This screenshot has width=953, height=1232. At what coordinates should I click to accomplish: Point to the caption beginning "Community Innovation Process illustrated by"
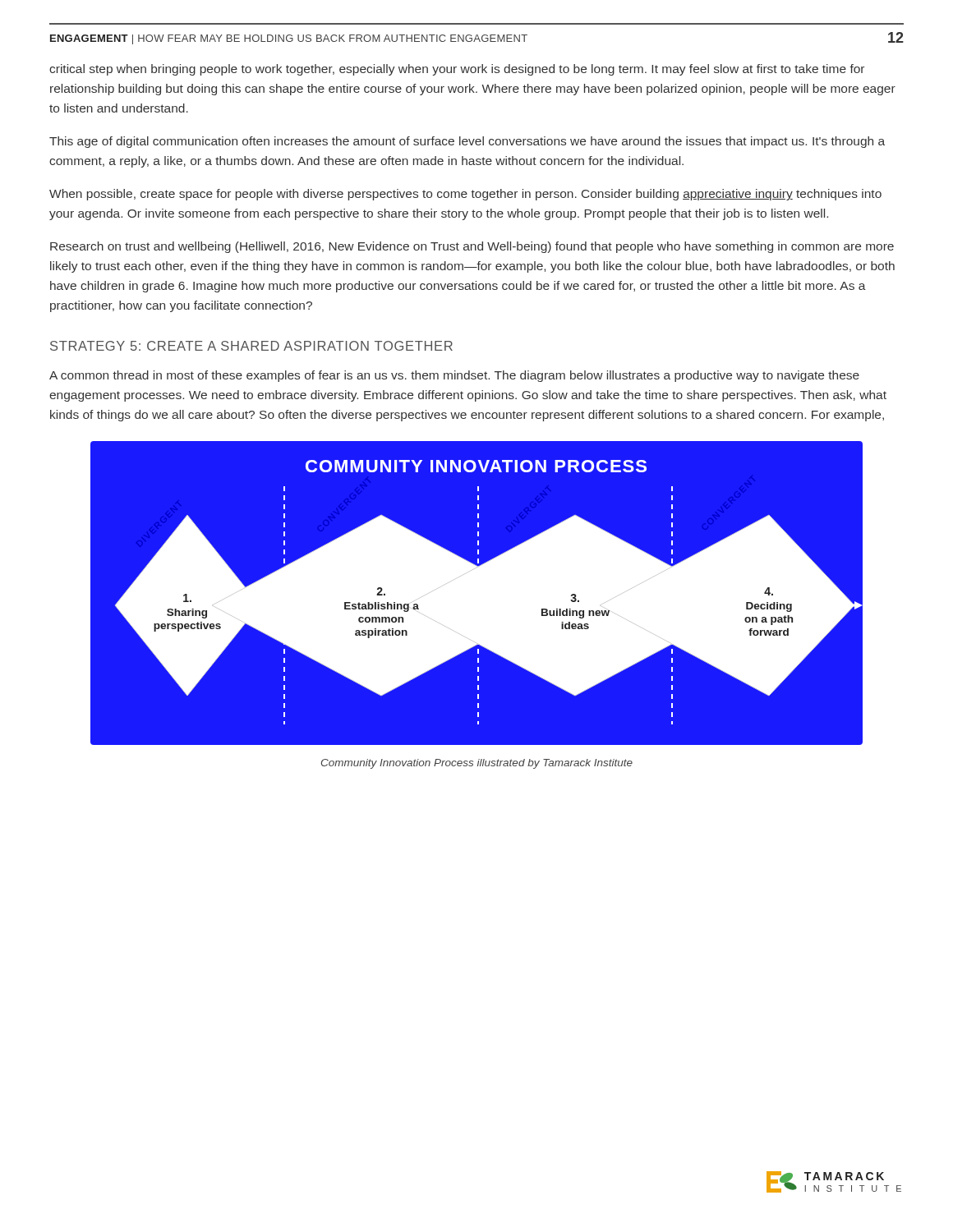(x=476, y=763)
